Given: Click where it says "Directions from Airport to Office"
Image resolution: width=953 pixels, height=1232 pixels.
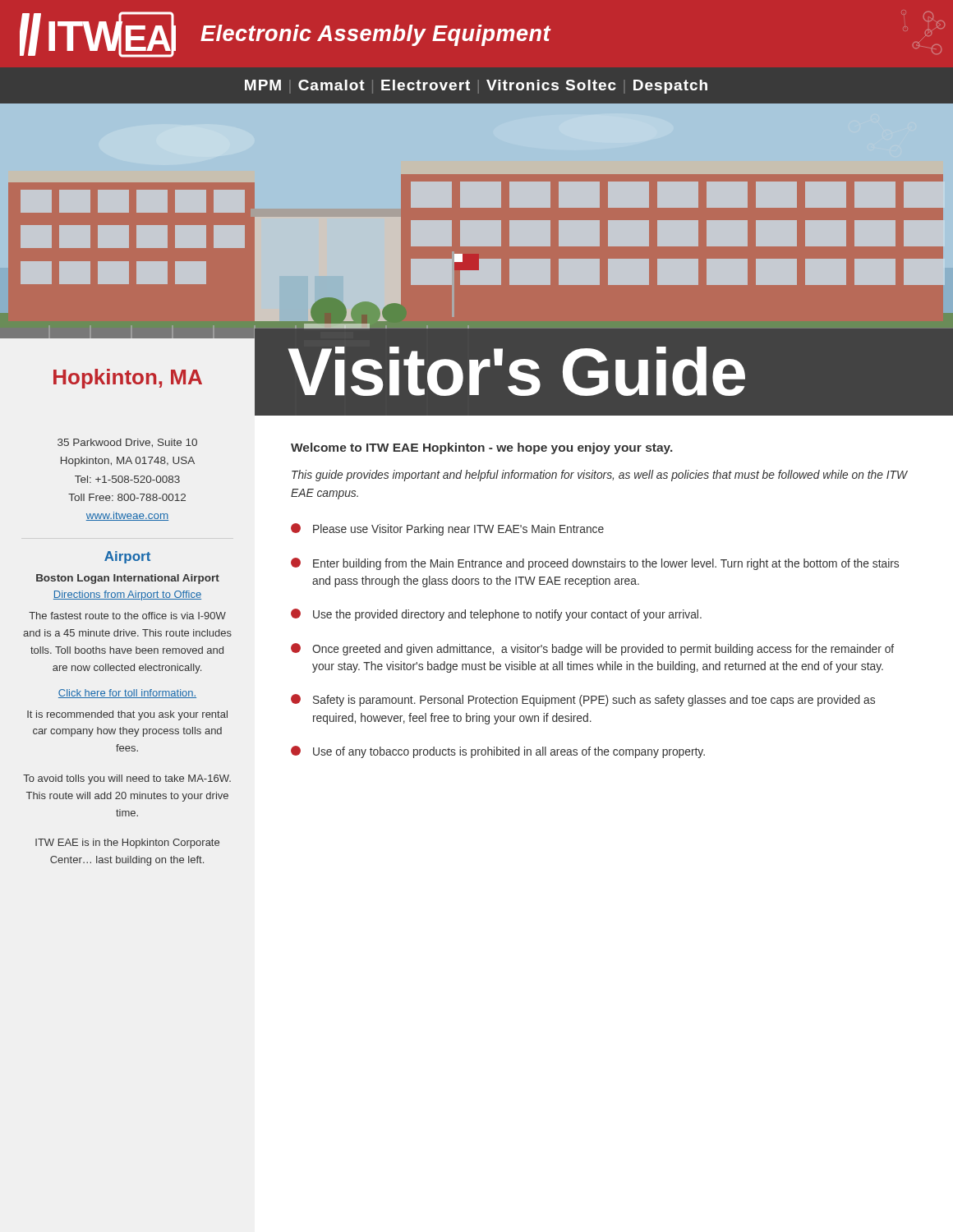Looking at the screenshot, I should click(127, 595).
